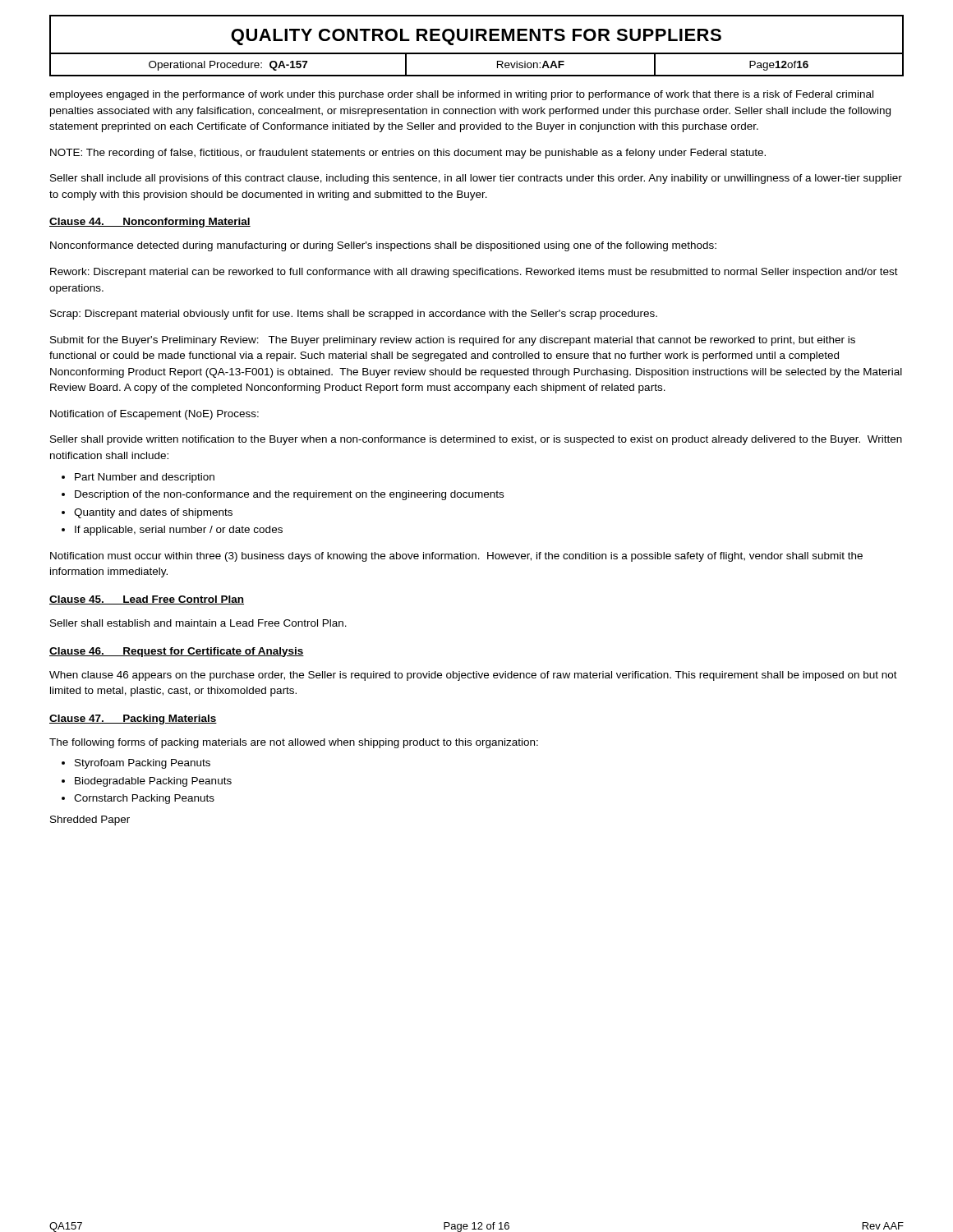Locate the section header containing "Clause 44. Nonconforming Material"
The width and height of the screenshot is (953, 1232).
pos(150,222)
